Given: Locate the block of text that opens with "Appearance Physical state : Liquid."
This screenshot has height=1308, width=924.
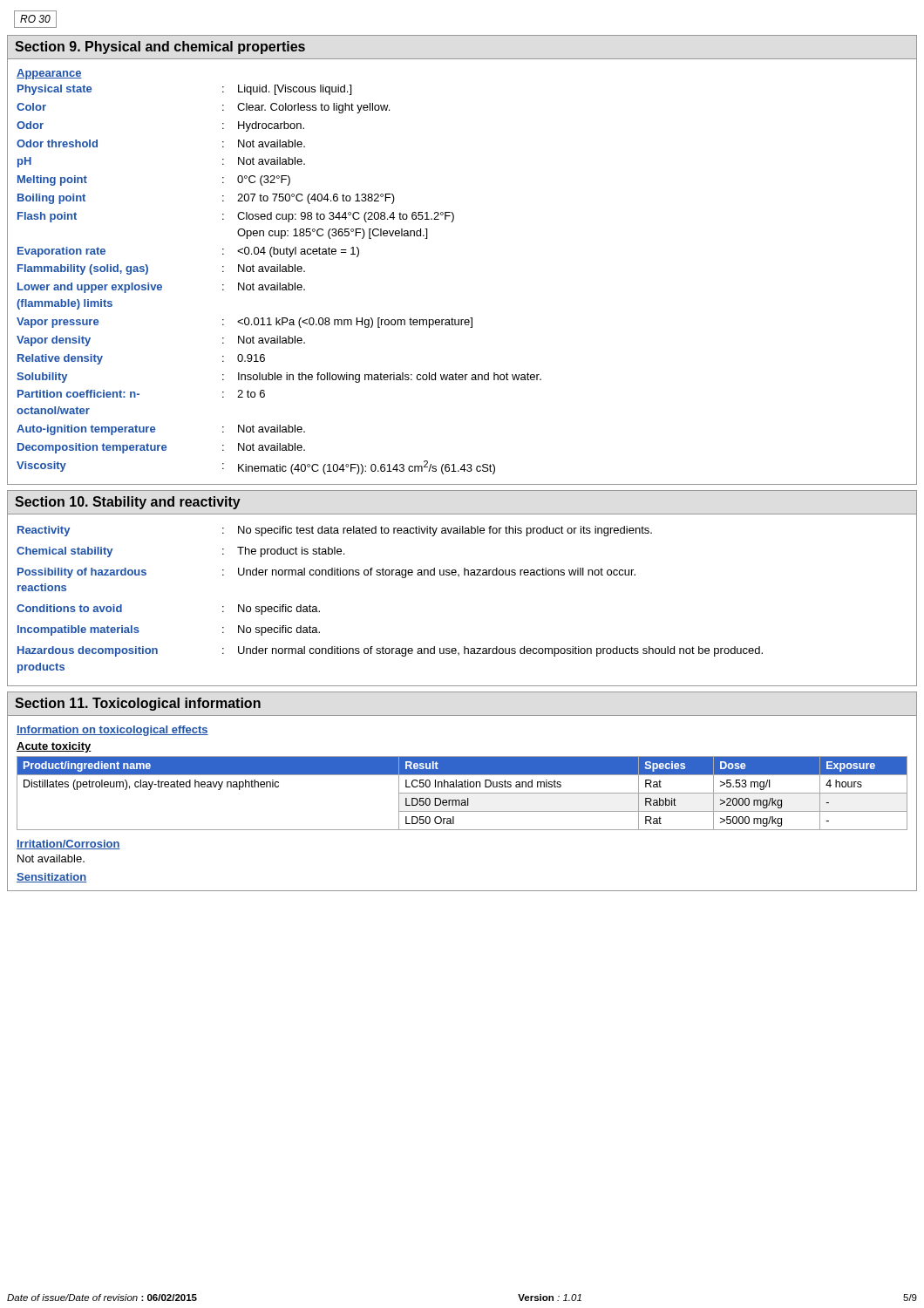Looking at the screenshot, I should tap(49, 74).
